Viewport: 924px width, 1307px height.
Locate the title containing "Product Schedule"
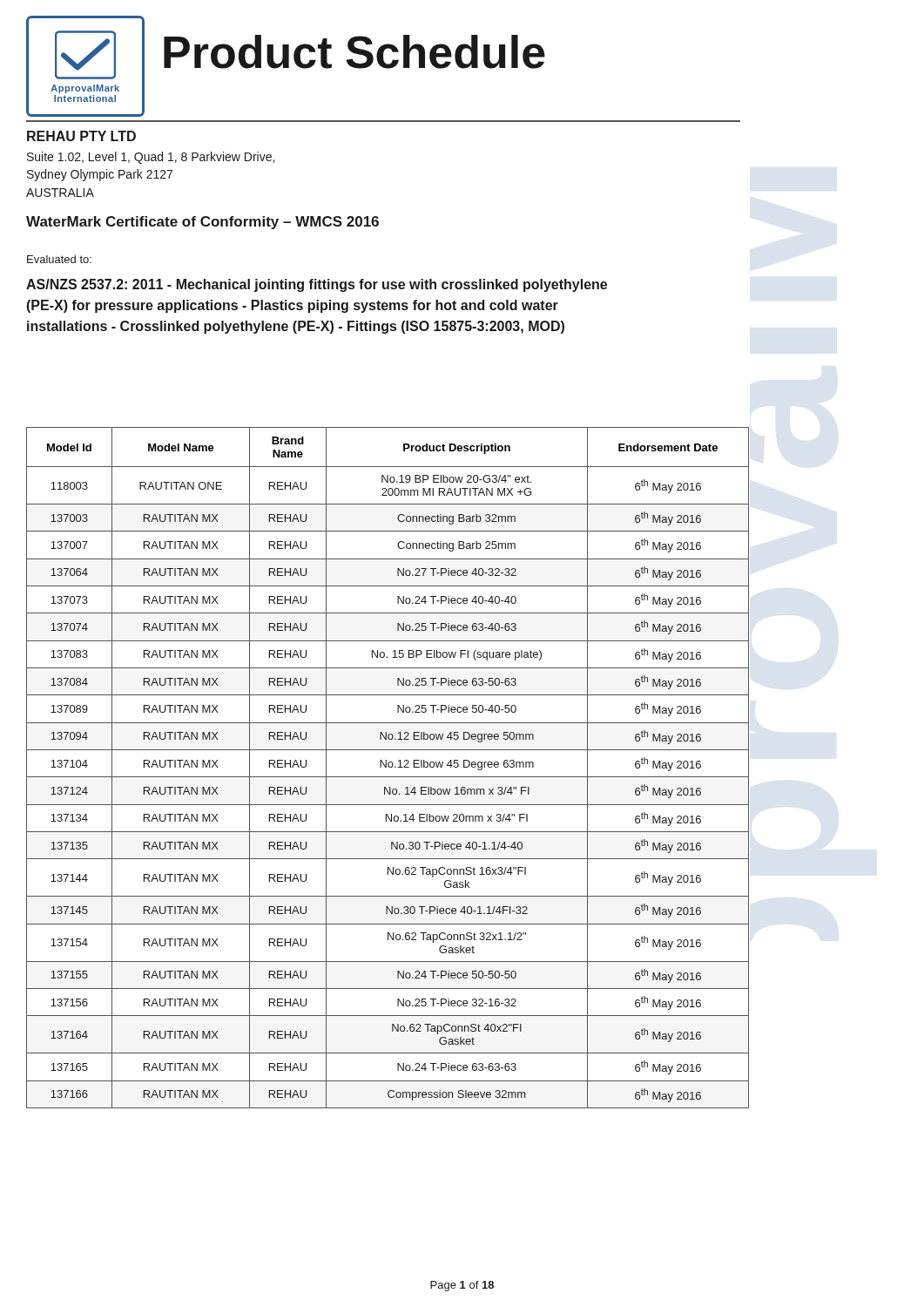coord(354,52)
